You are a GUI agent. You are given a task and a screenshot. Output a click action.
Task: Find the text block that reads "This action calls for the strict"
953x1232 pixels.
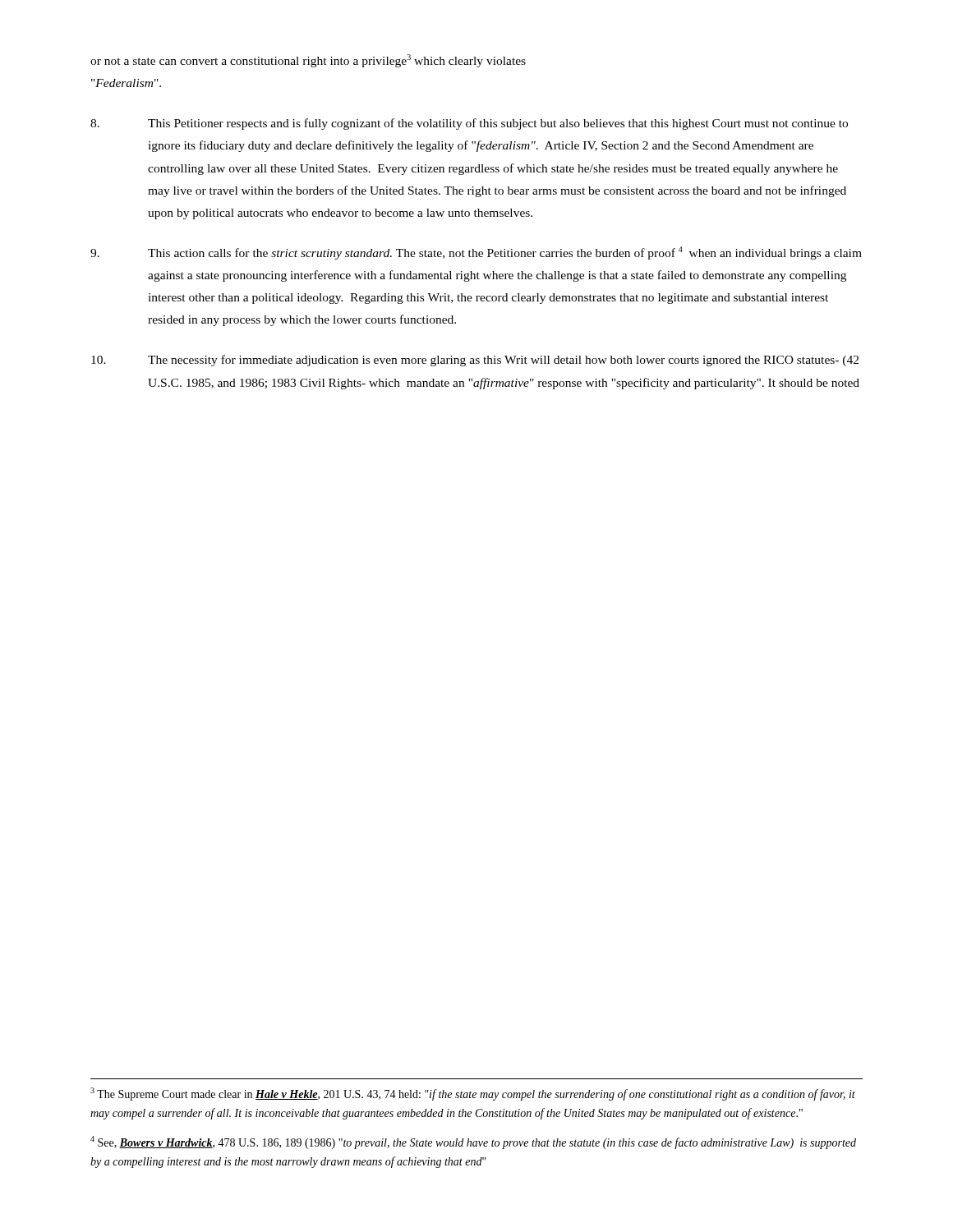click(x=476, y=286)
